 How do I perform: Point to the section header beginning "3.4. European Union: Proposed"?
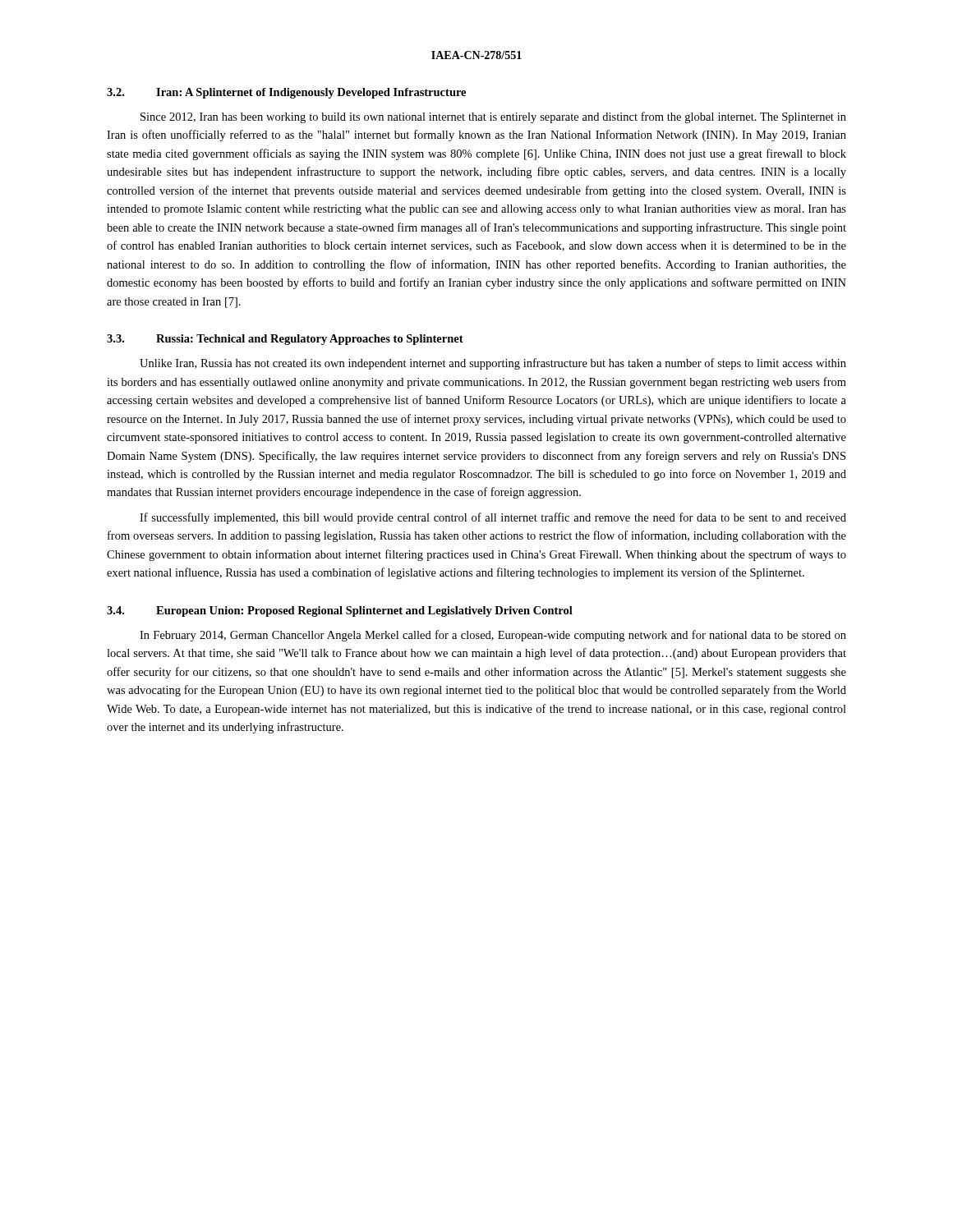340,611
